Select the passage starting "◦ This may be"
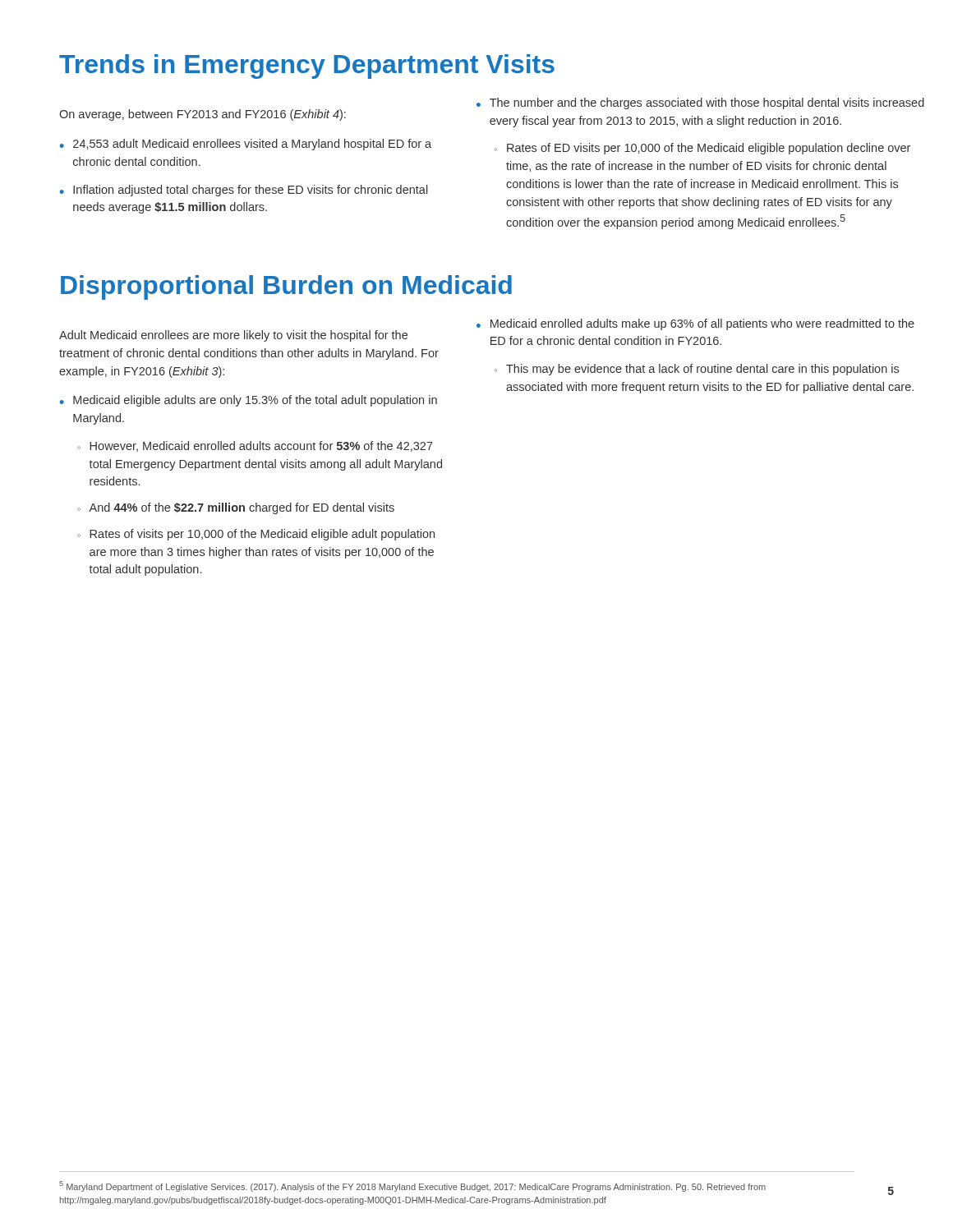The width and height of the screenshot is (953, 1232). coord(710,379)
